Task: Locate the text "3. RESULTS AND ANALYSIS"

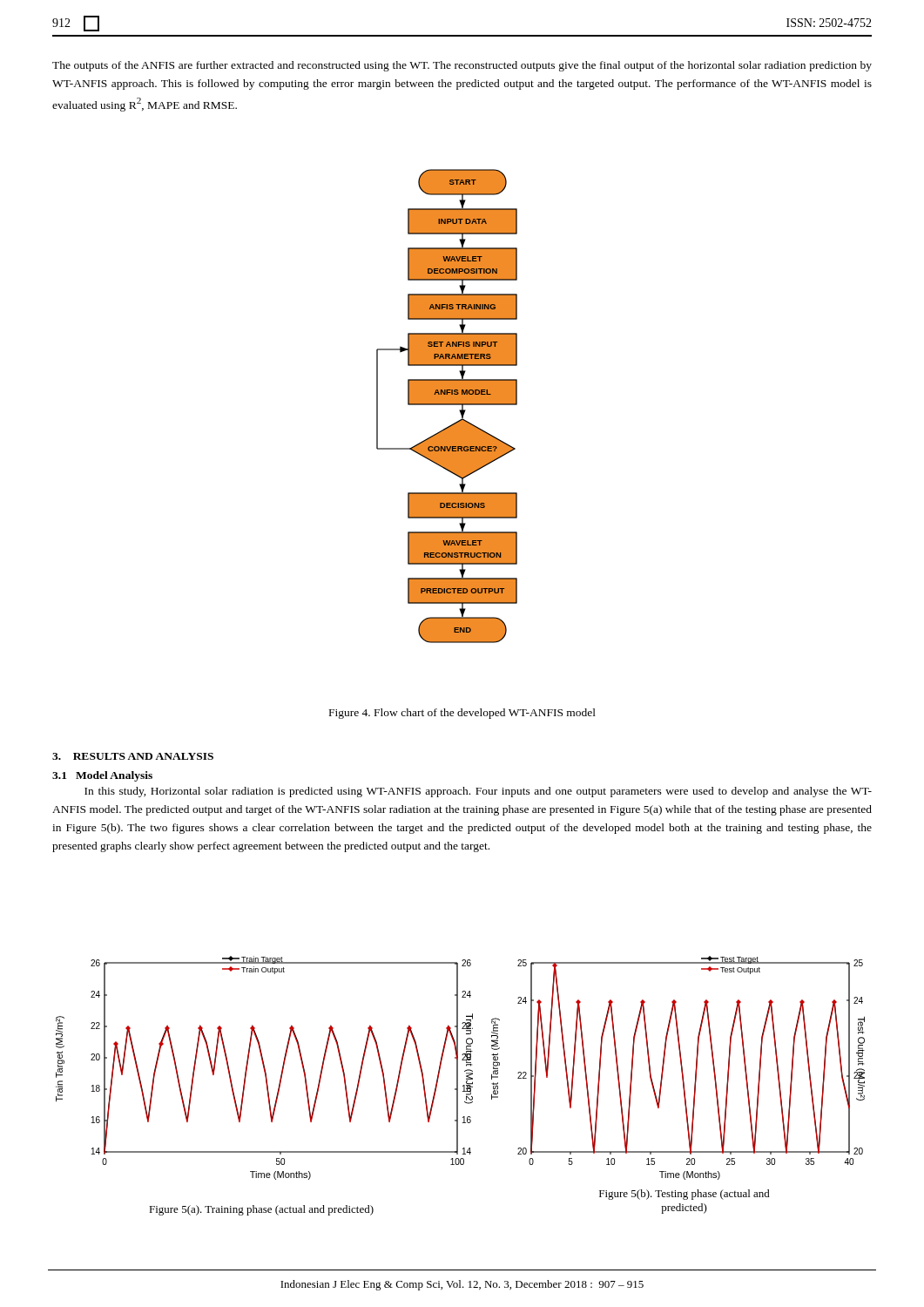Action: point(133,756)
